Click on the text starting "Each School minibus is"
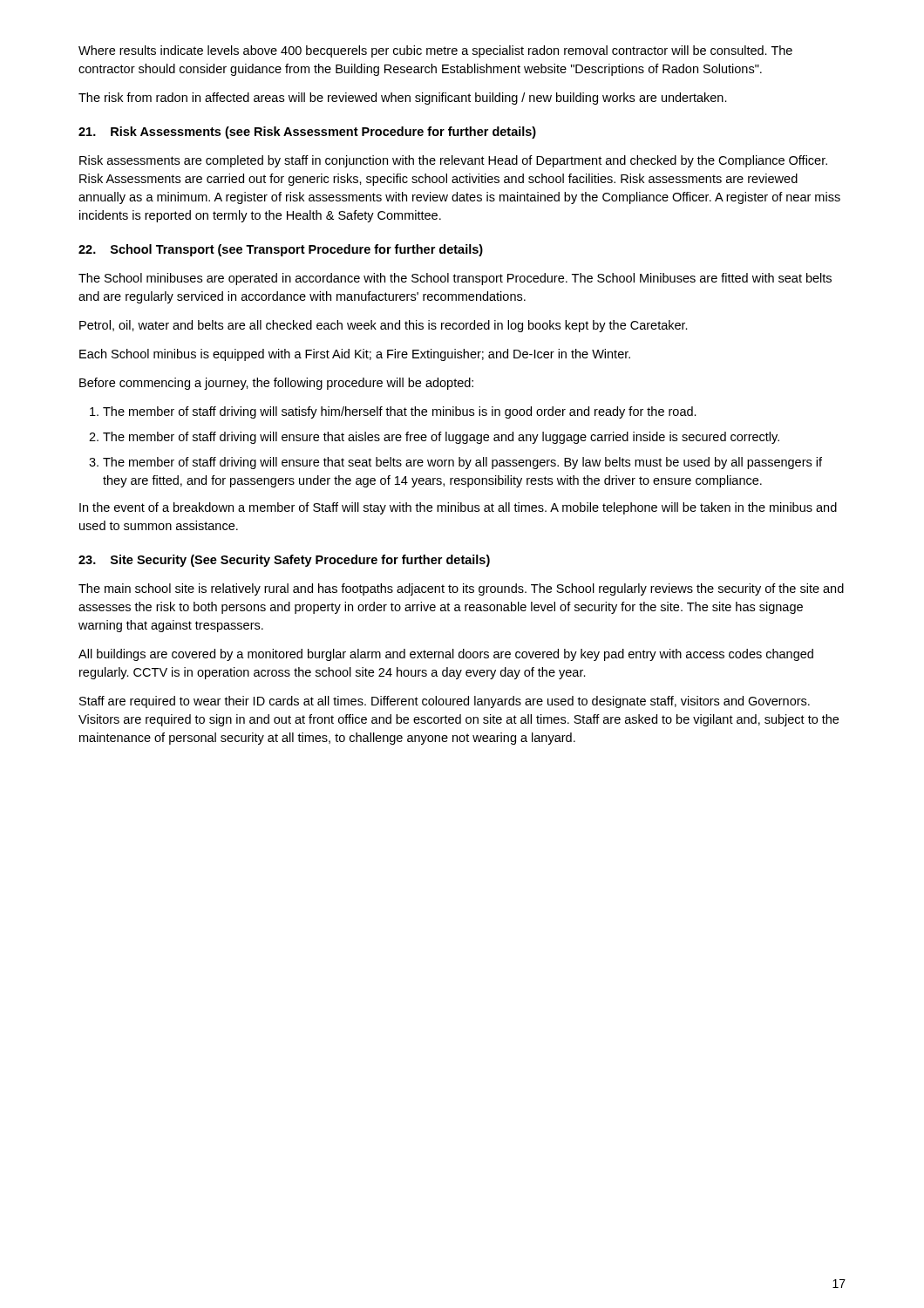This screenshot has width=924, height=1308. pyautogui.click(x=462, y=355)
